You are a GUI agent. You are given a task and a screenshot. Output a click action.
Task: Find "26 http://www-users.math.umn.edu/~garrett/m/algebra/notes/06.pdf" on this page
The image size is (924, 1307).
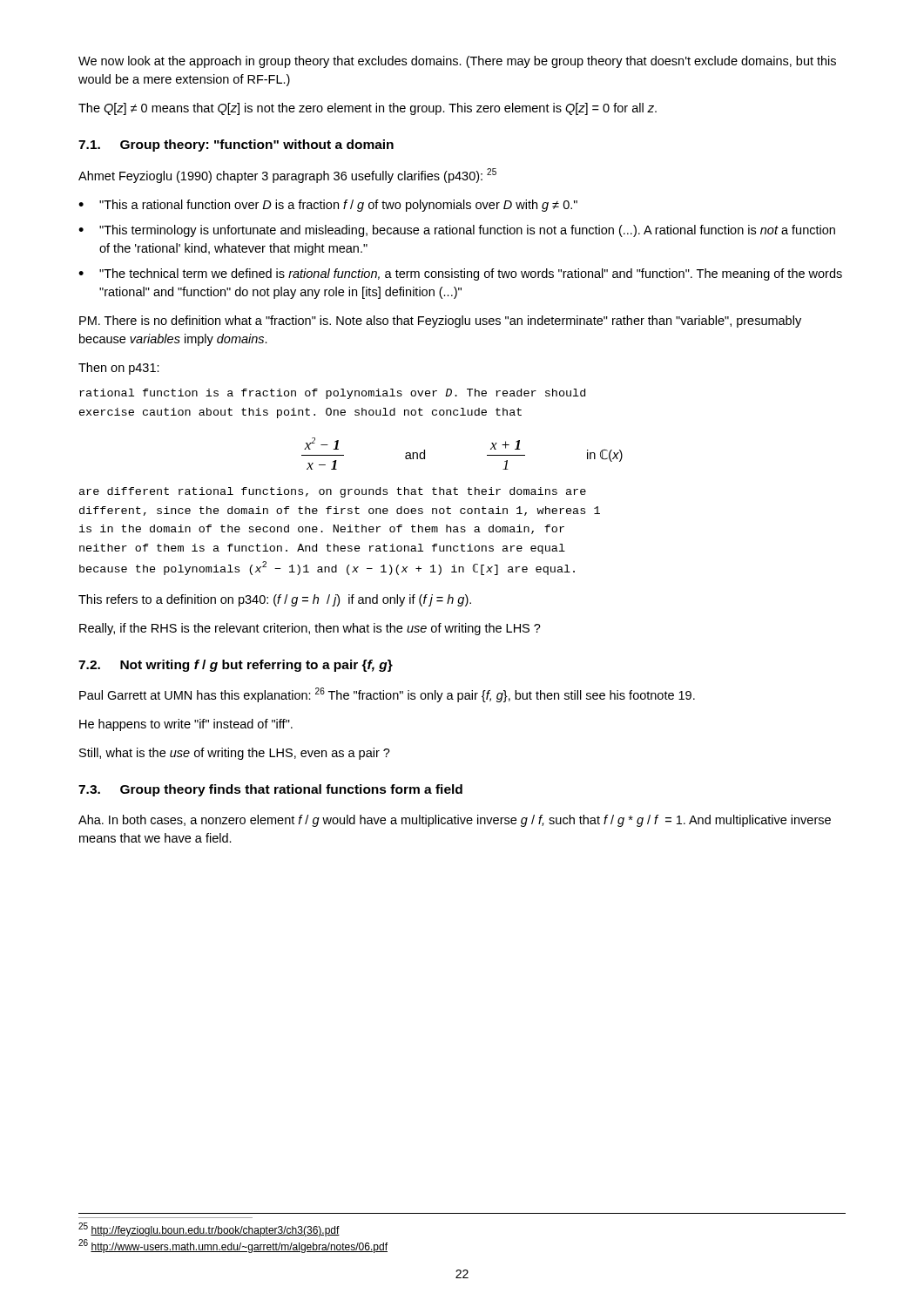point(233,1246)
